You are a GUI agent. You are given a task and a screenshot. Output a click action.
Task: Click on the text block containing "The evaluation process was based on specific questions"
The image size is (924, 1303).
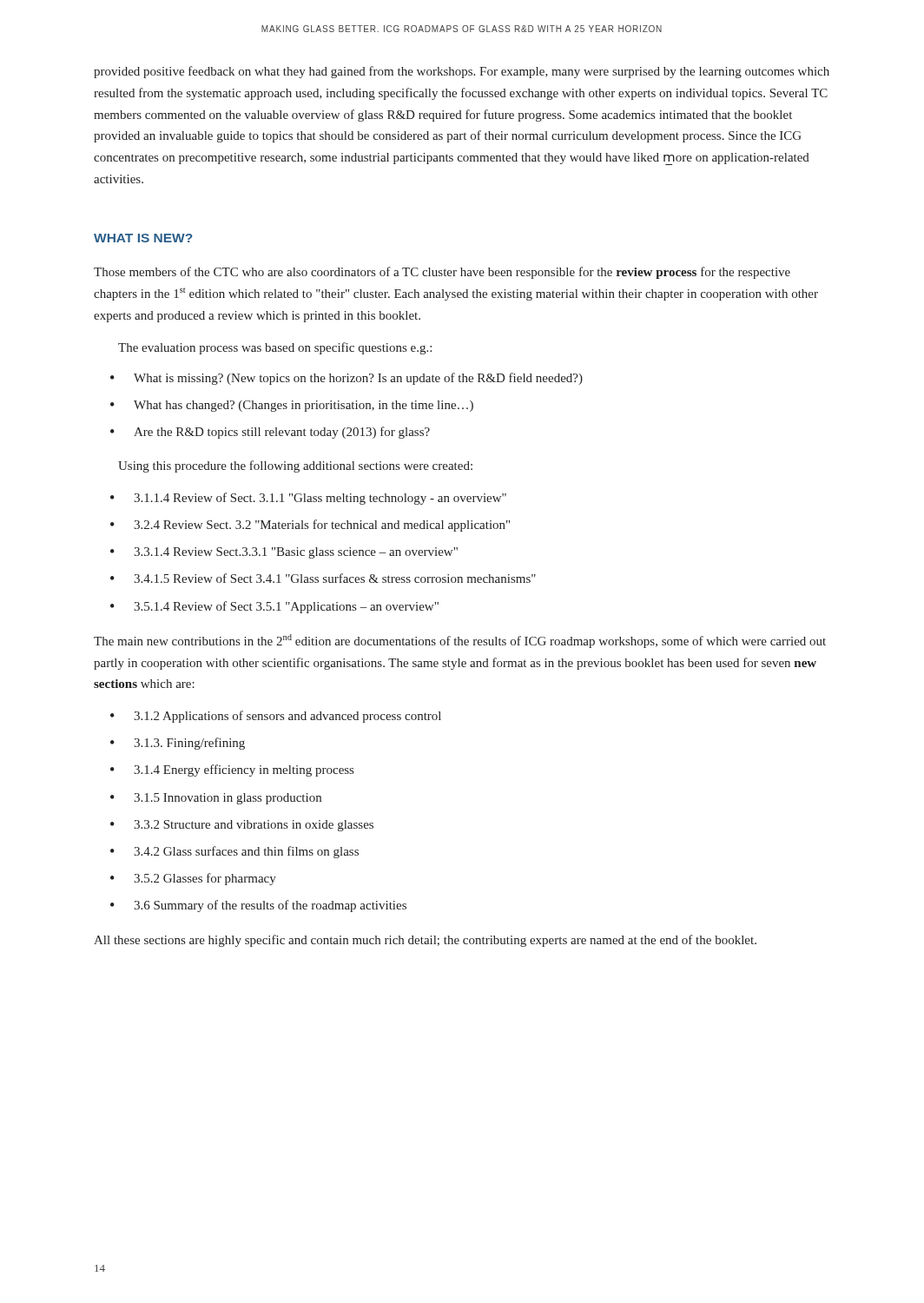coord(275,347)
